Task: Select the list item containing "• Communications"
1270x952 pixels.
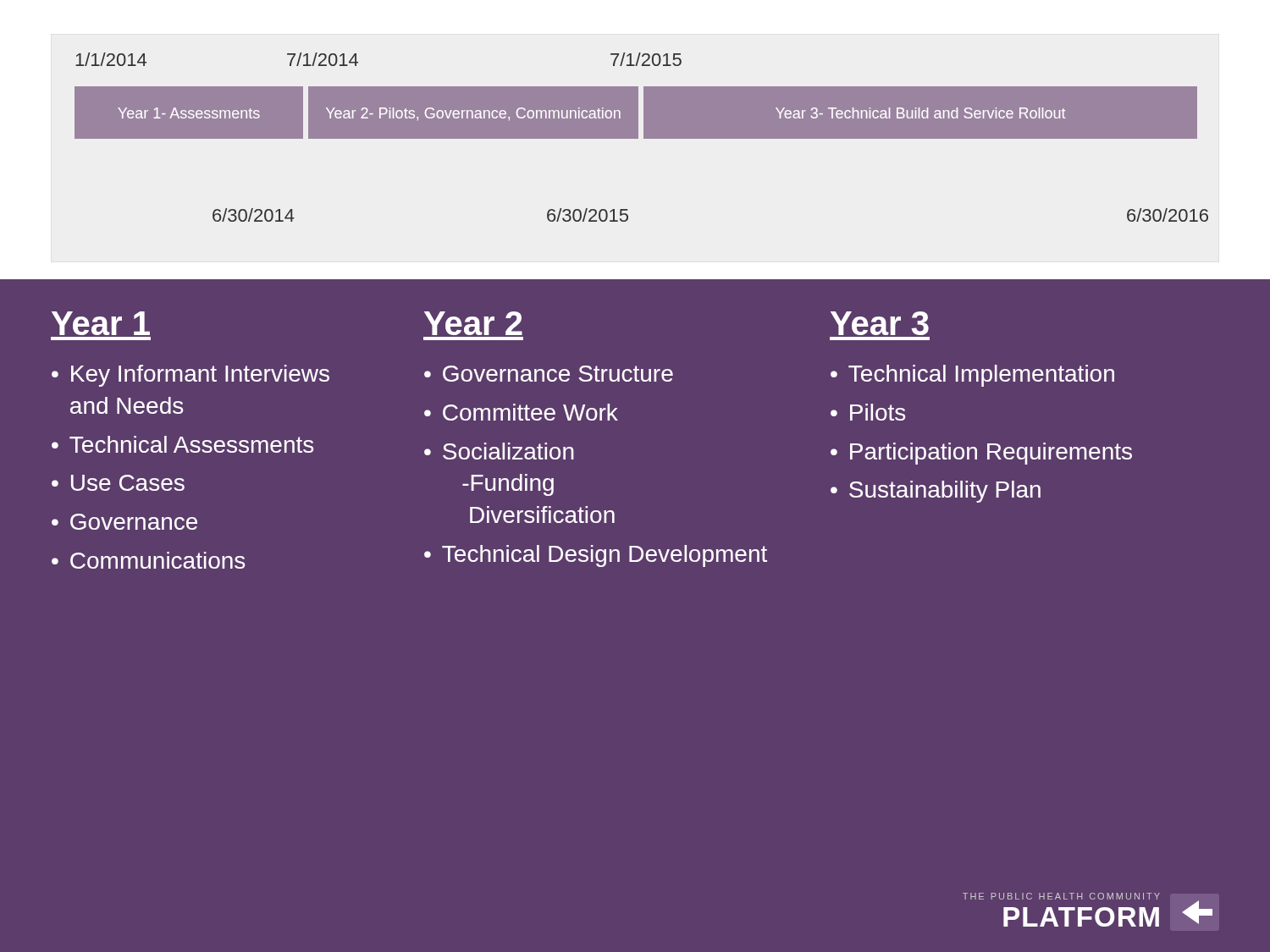Action: (148, 561)
